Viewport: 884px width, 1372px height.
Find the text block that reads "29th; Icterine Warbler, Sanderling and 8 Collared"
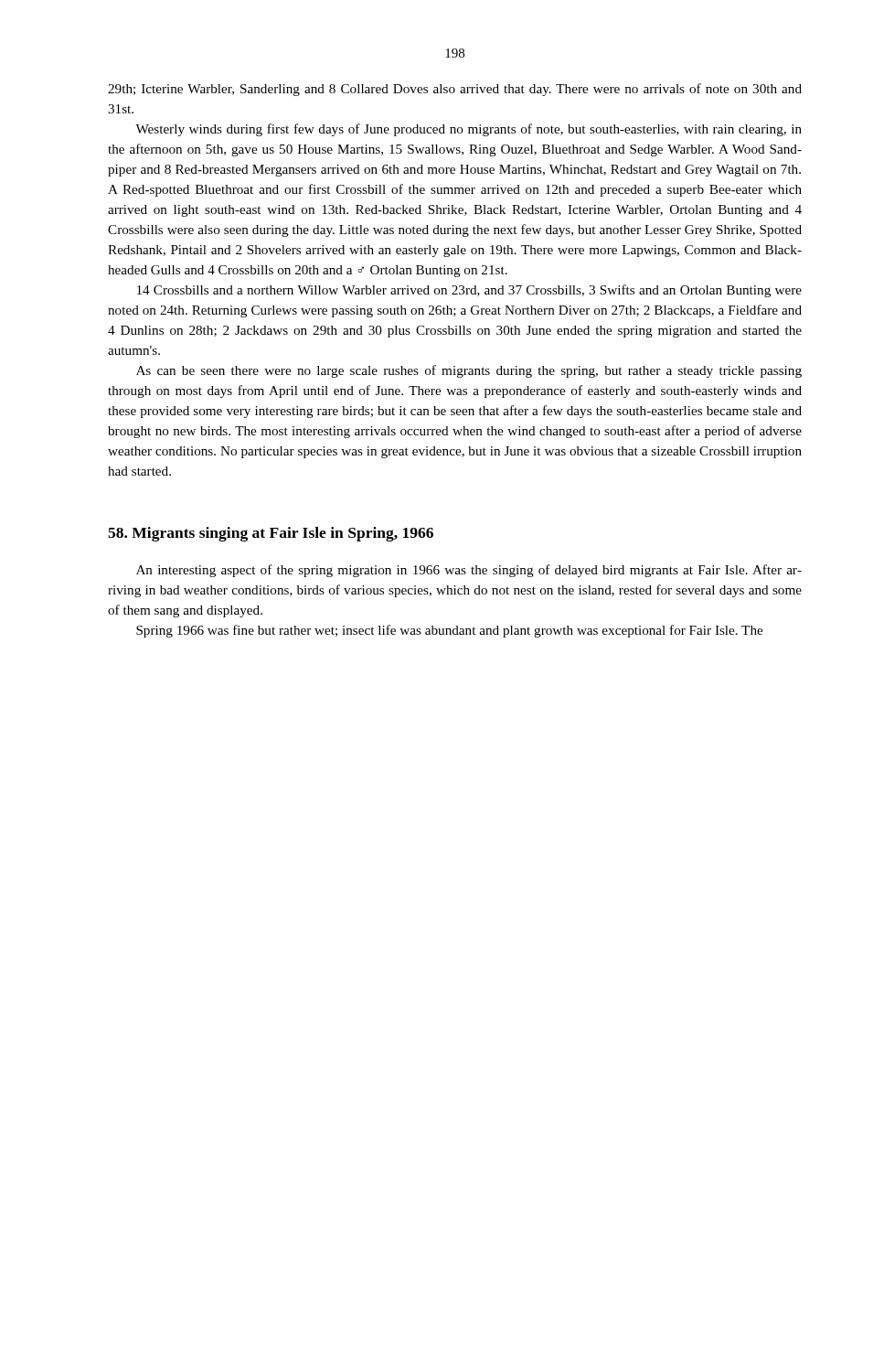(455, 98)
